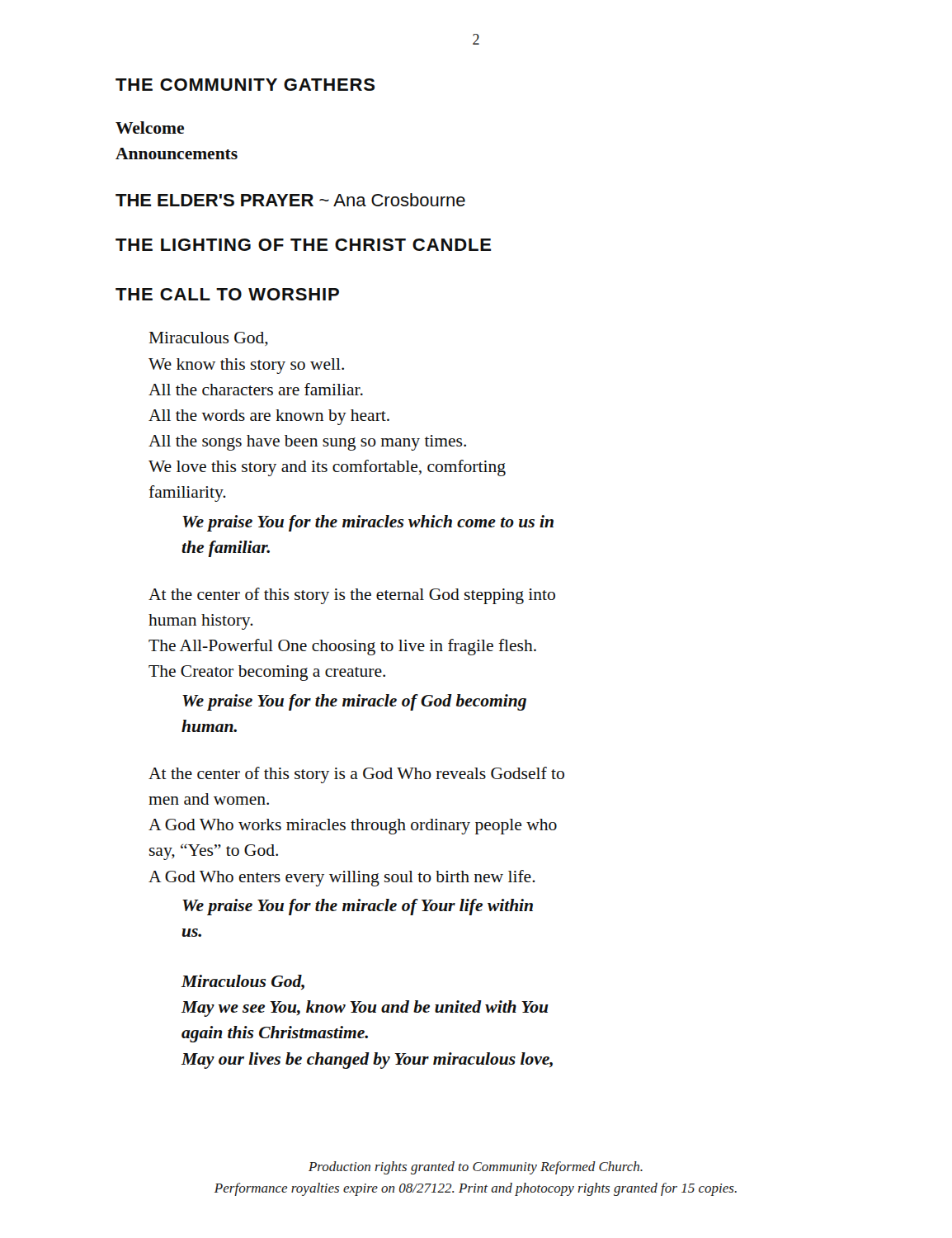Point to the block beginning "Miraculous God, We know"
Viewport: 952px width, 1238px height.
pos(327,415)
